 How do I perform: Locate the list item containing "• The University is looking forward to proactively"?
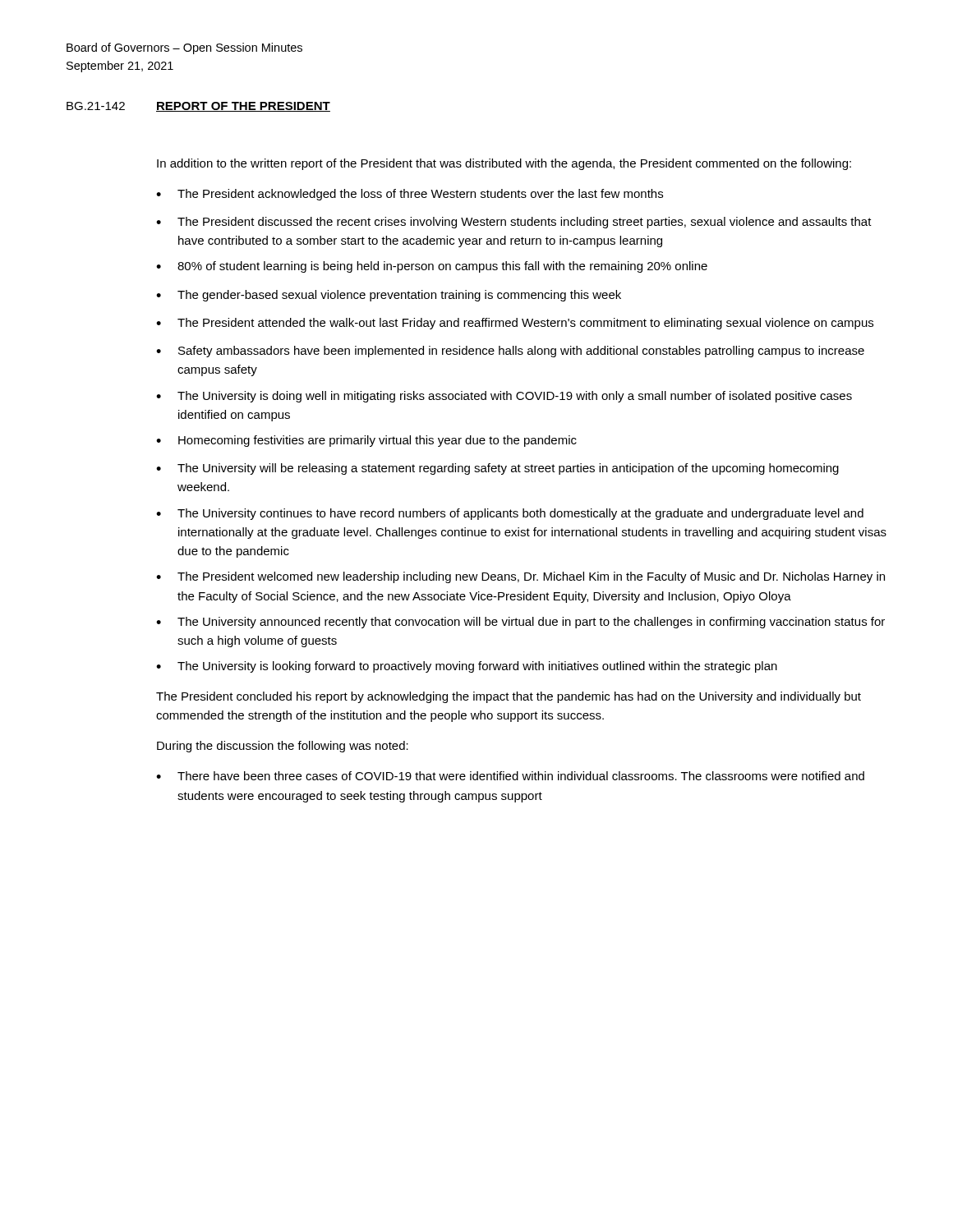(522, 667)
